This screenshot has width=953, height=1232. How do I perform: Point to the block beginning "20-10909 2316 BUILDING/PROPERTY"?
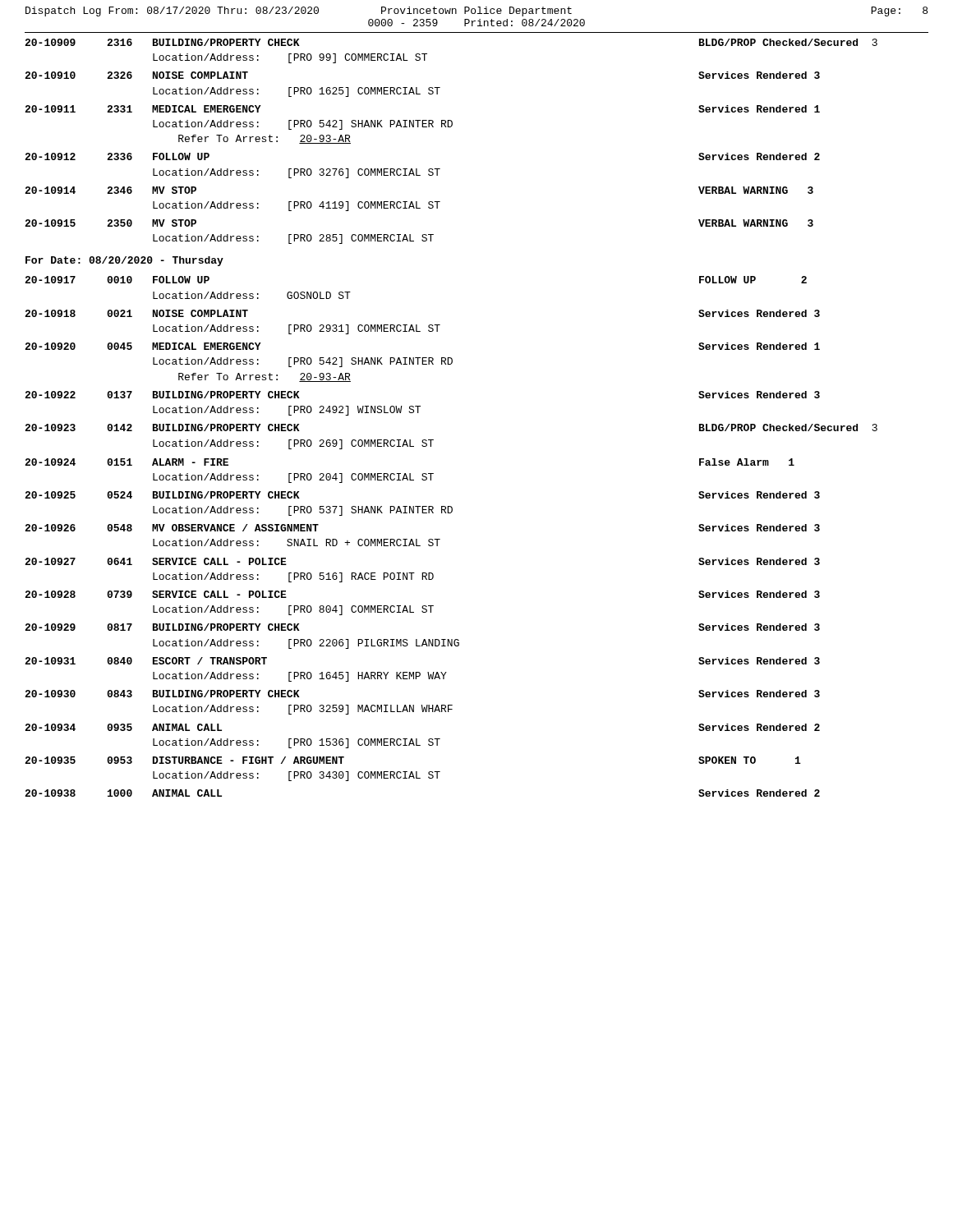pyautogui.click(x=47, y=42)
